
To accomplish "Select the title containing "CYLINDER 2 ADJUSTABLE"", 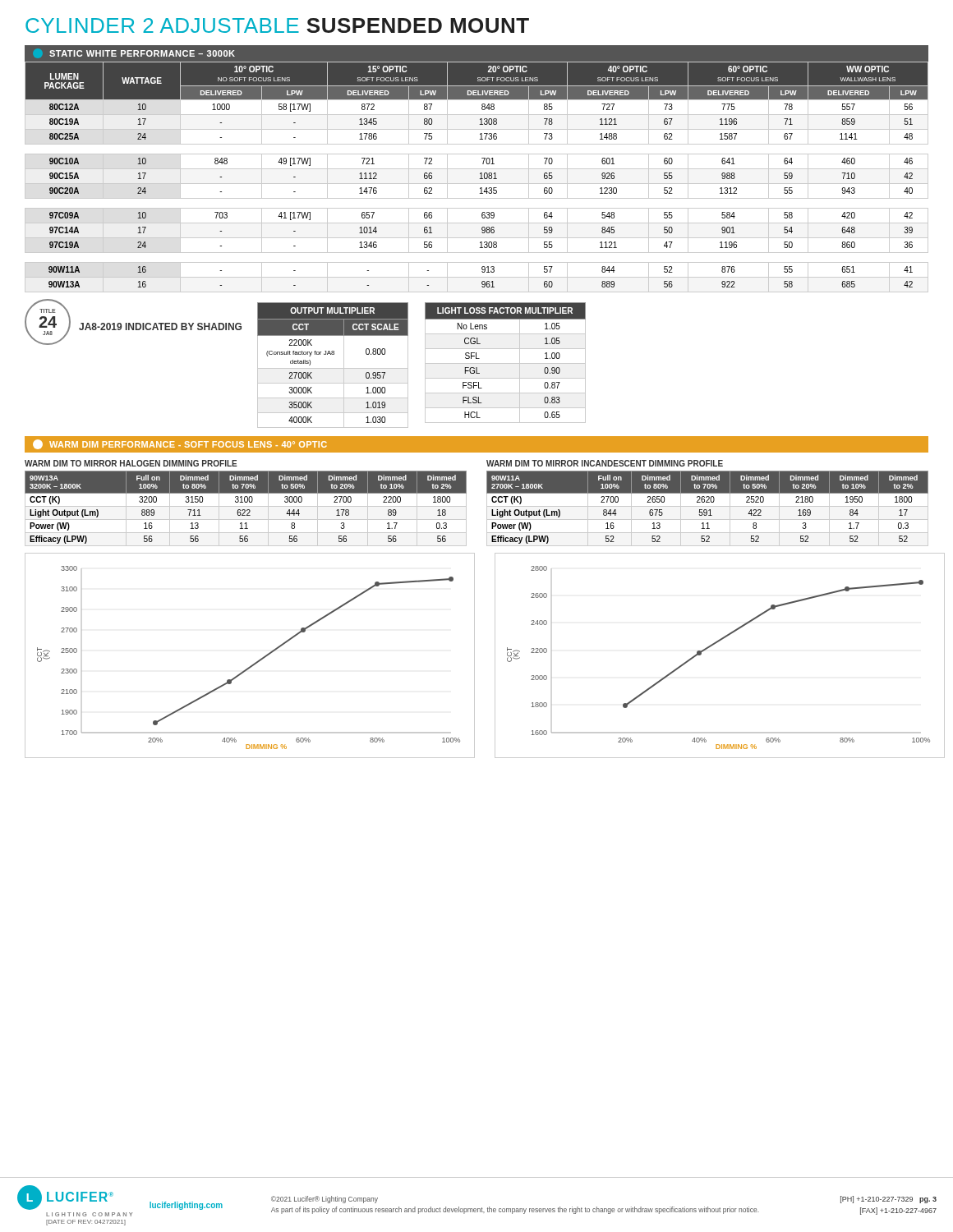I will point(476,26).
